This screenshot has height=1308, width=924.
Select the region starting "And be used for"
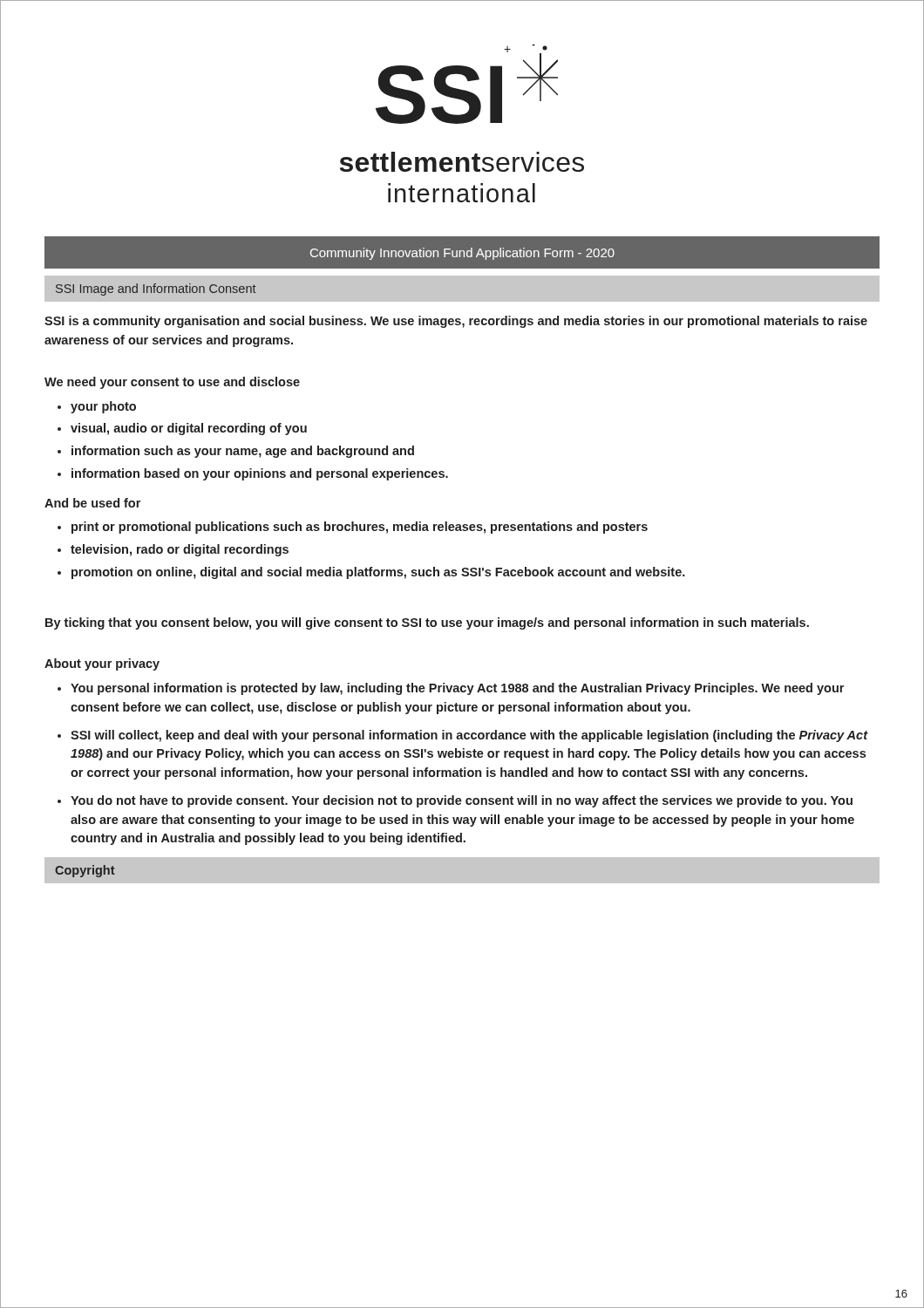(x=93, y=503)
